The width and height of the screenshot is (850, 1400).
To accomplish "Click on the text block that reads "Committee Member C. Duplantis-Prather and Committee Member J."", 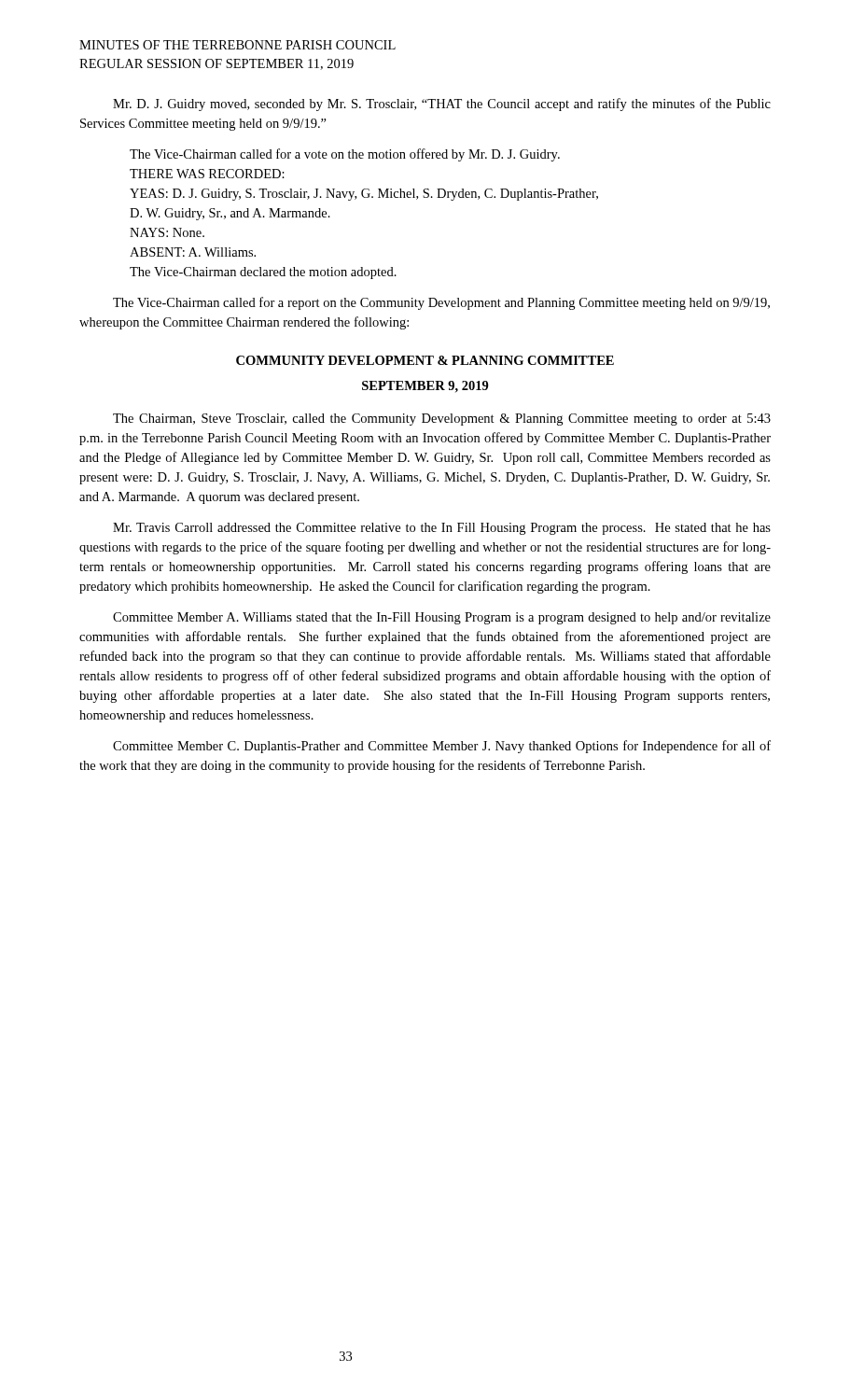I will tap(425, 756).
